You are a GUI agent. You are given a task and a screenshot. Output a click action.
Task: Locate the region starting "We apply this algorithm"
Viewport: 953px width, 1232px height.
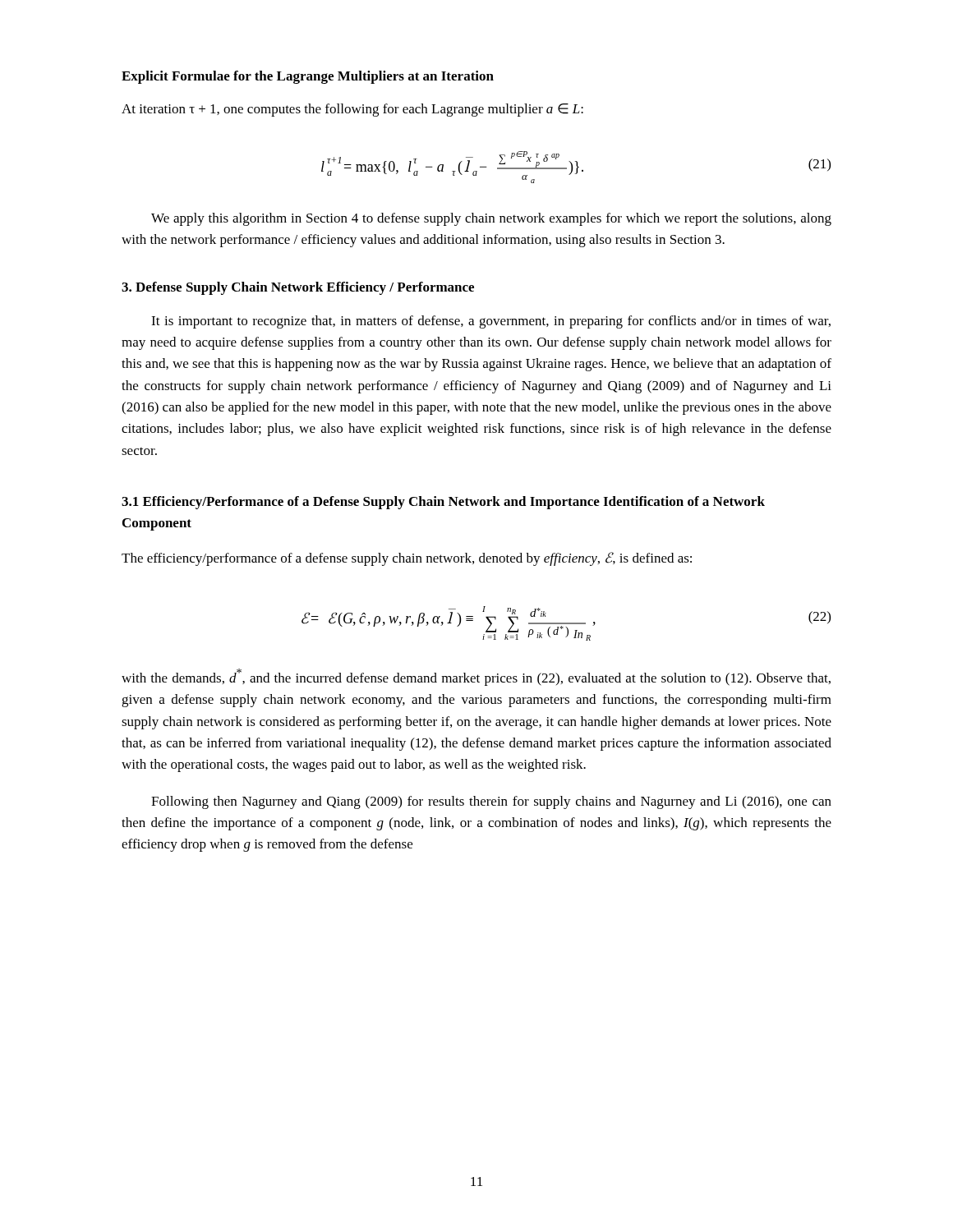click(476, 229)
